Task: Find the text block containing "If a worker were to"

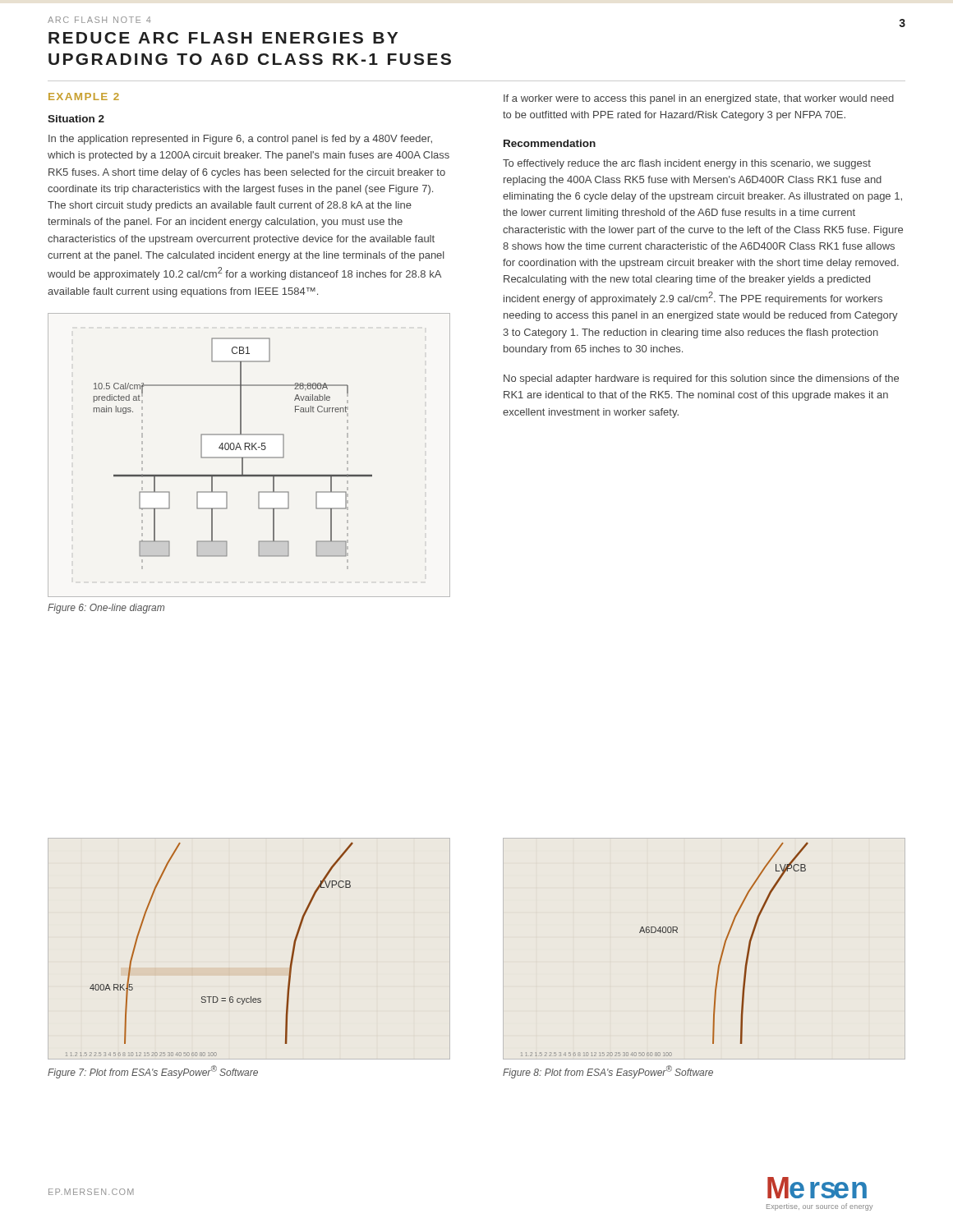Action: click(698, 107)
